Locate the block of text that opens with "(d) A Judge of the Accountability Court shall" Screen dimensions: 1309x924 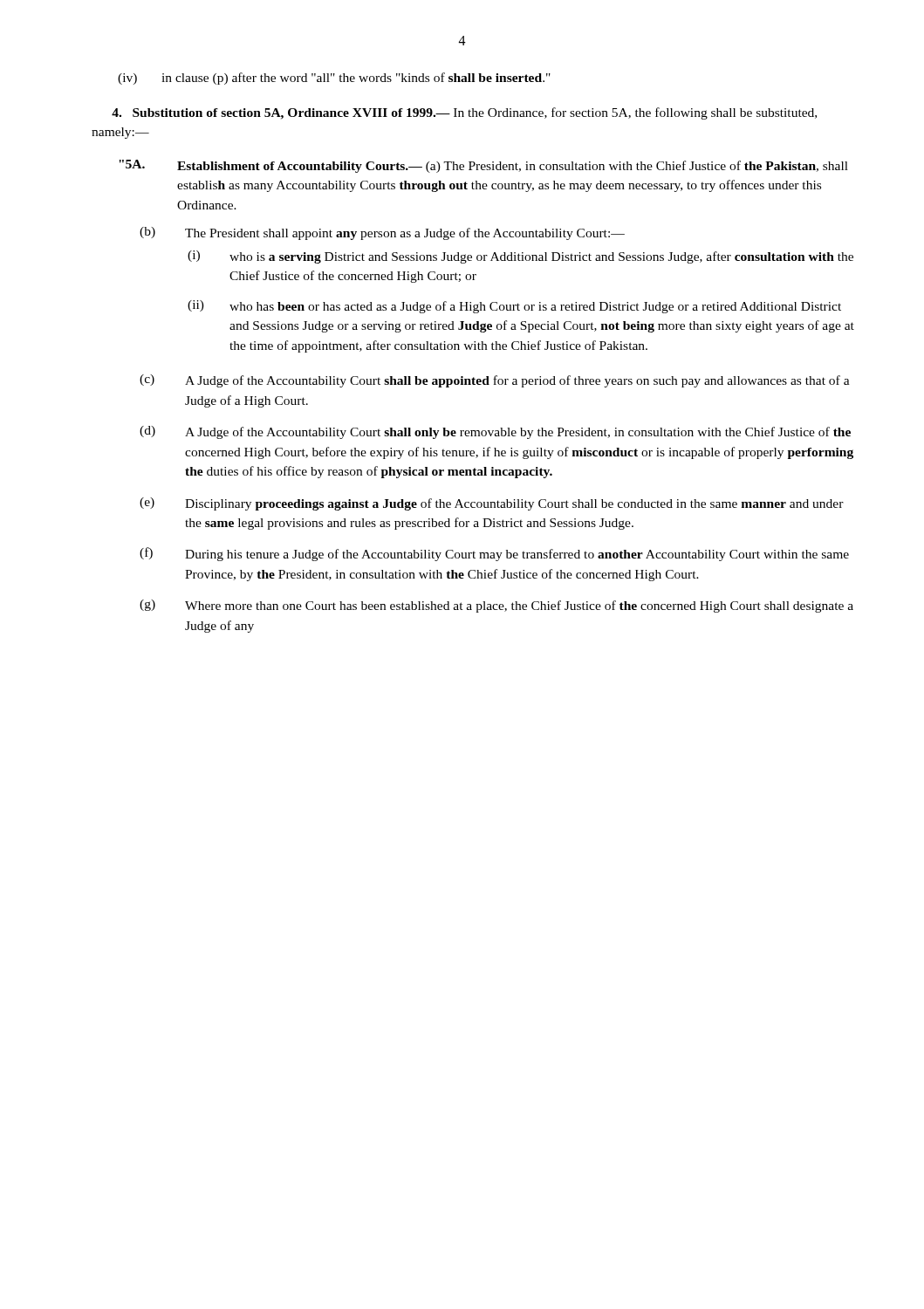click(497, 452)
